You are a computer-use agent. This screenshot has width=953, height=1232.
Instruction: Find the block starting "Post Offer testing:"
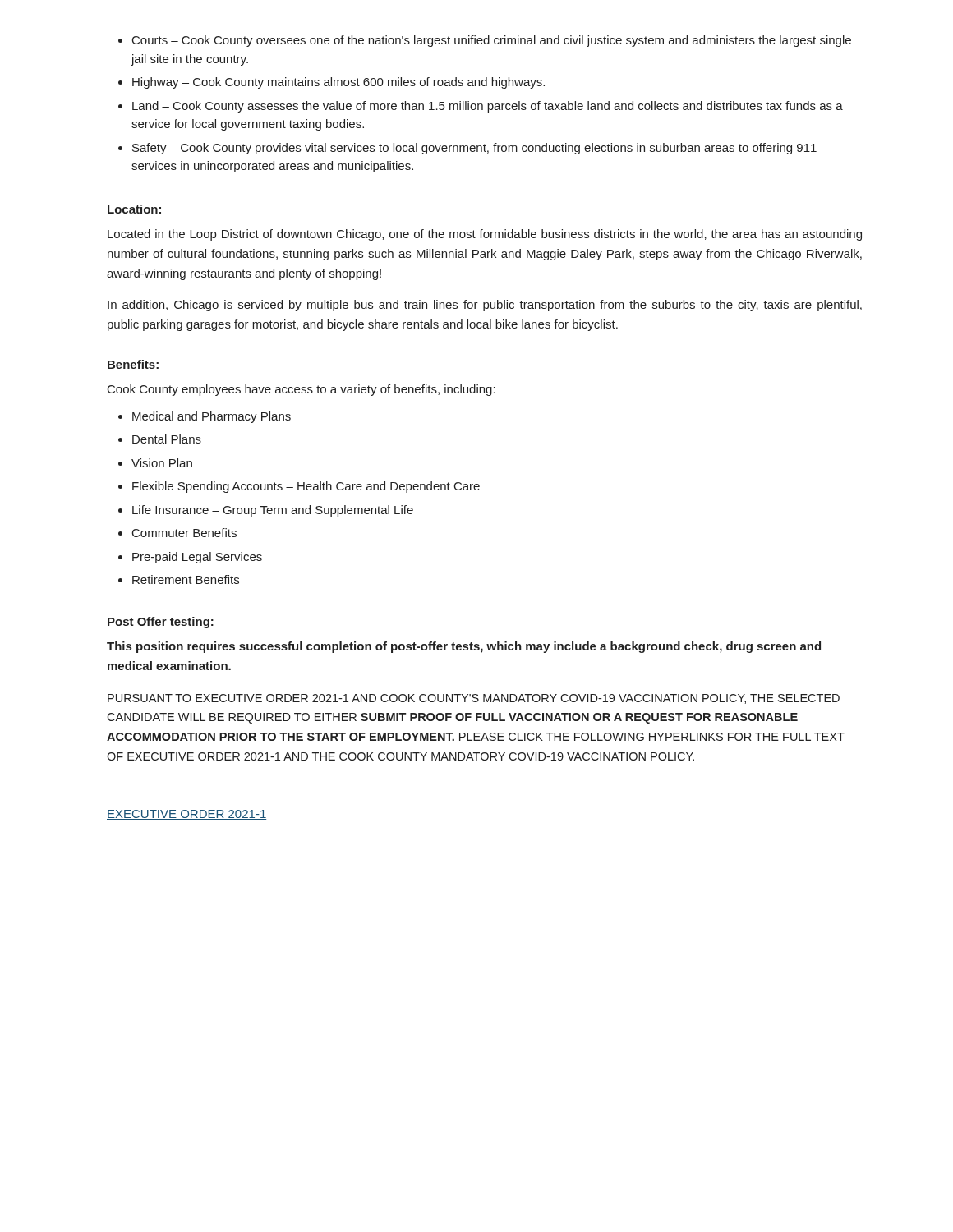coord(161,621)
